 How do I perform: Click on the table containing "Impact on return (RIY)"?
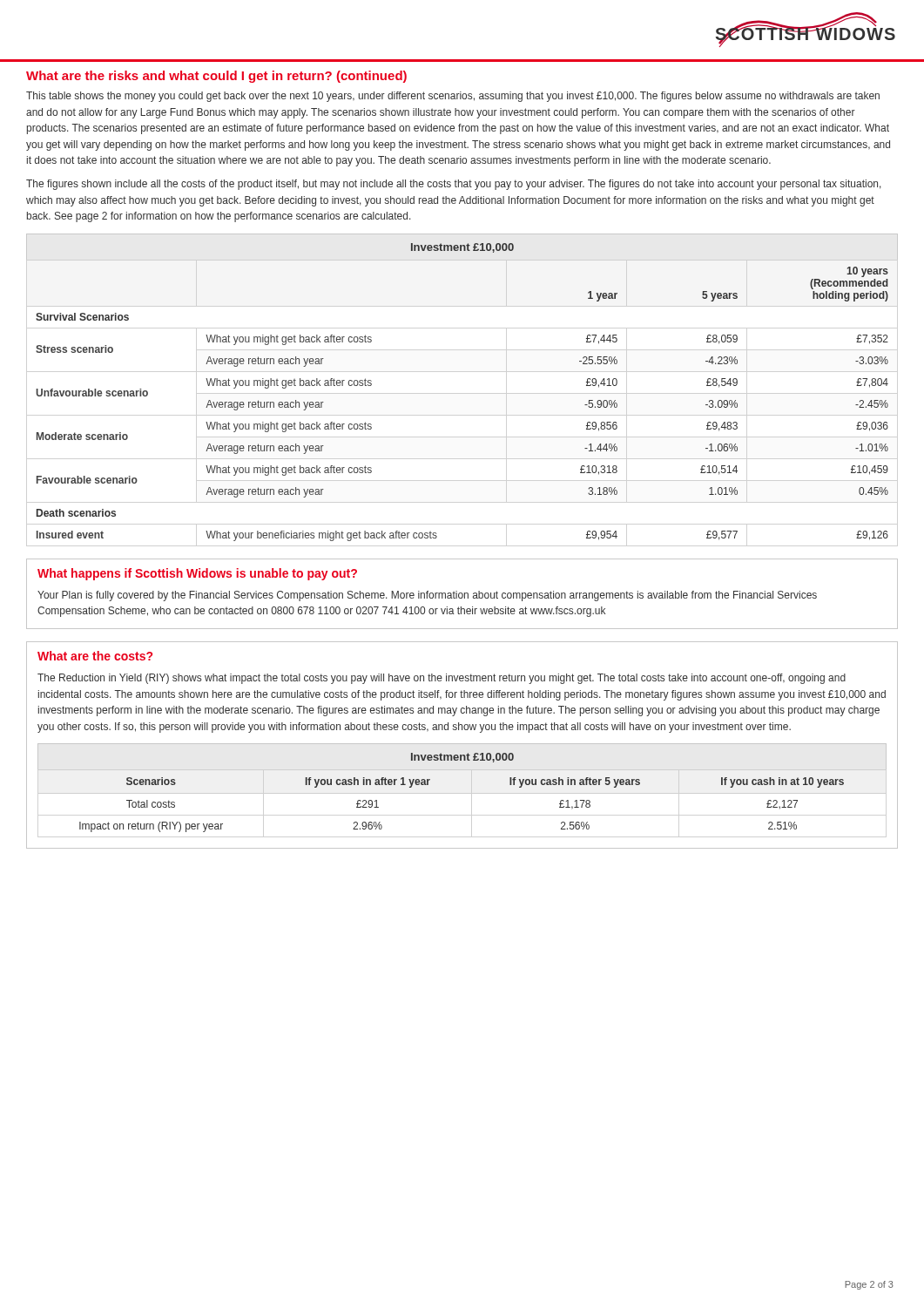click(x=462, y=796)
